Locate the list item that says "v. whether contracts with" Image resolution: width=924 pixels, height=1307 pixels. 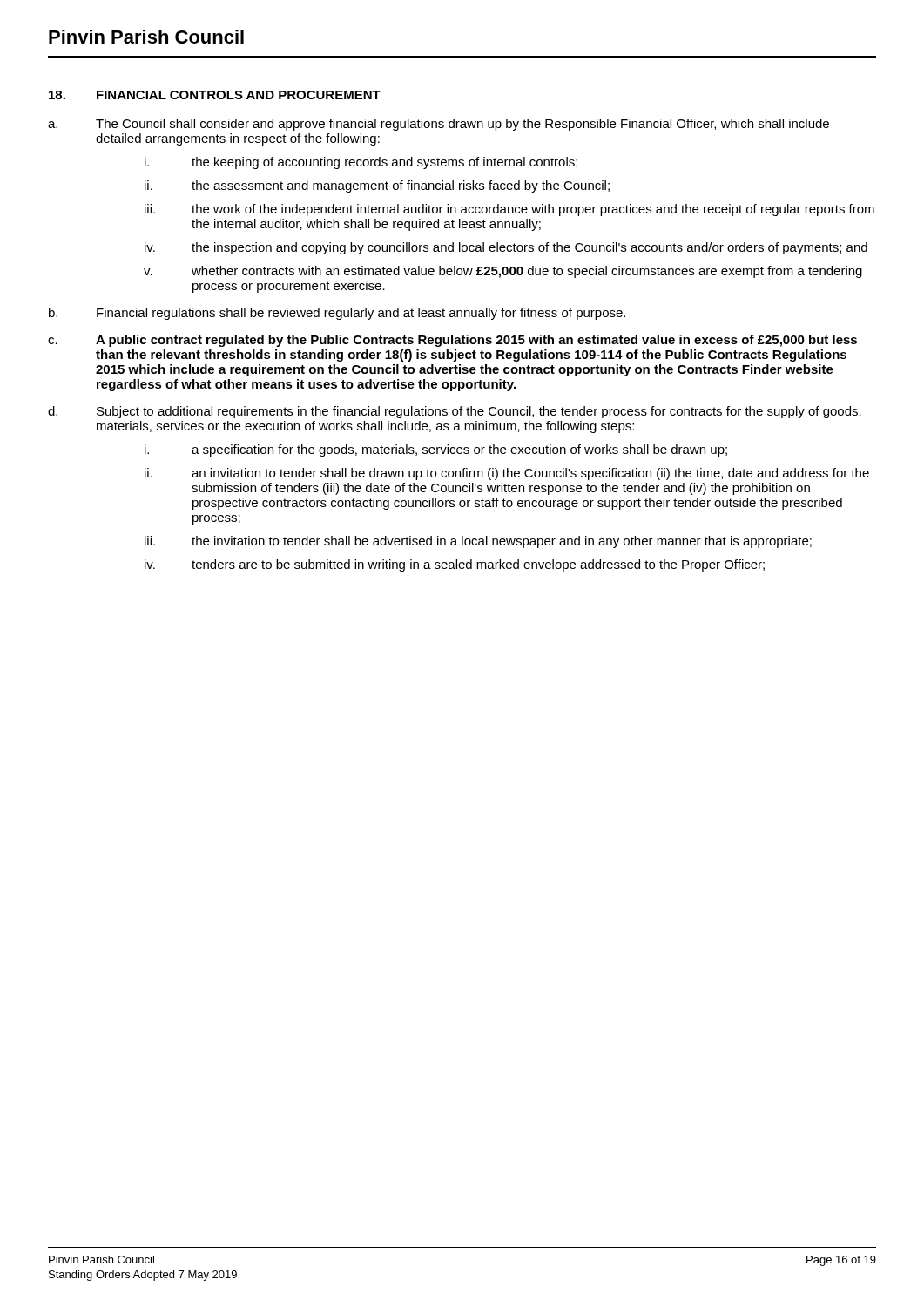tap(510, 278)
